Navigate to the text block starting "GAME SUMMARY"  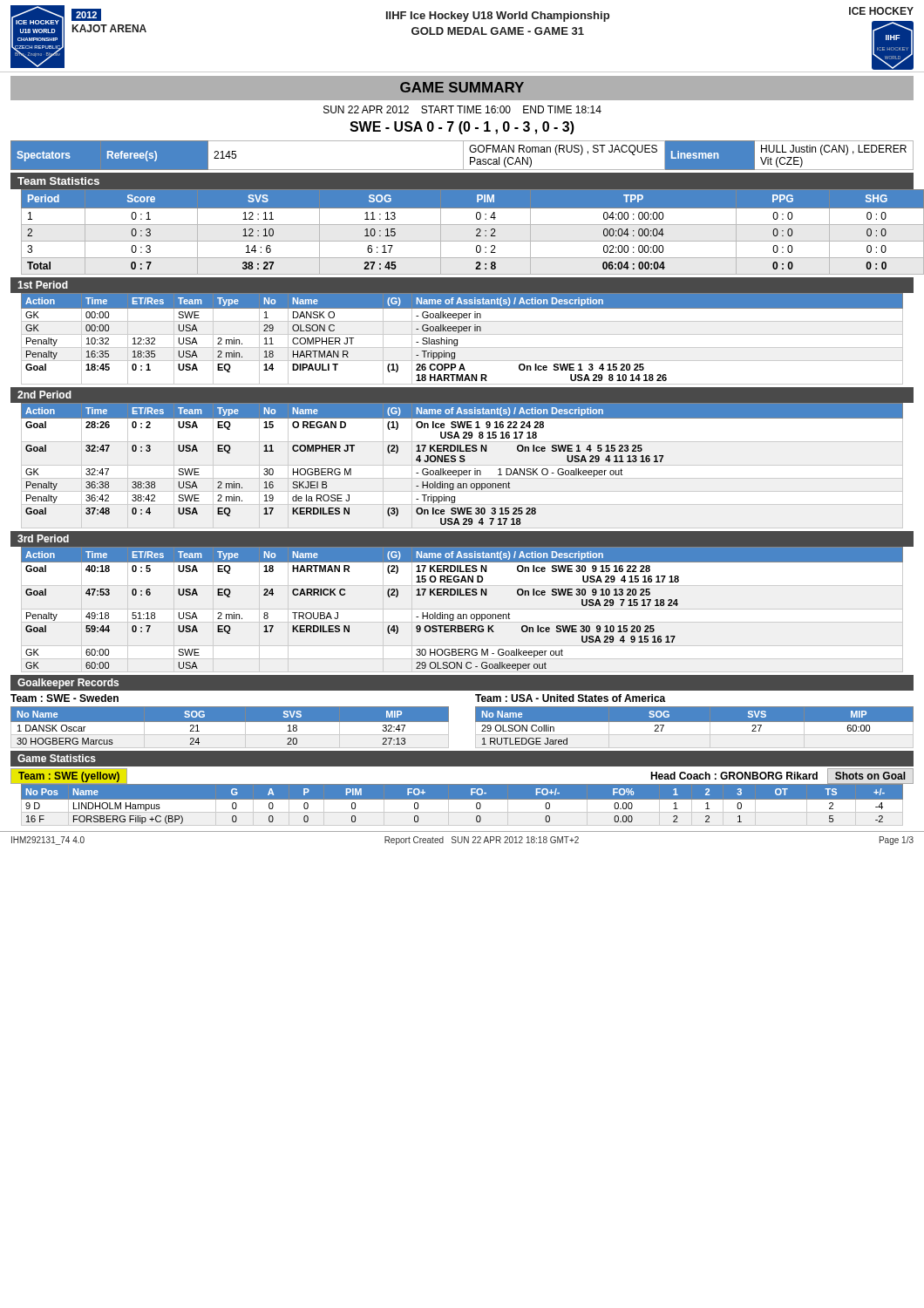pyautogui.click(x=462, y=88)
